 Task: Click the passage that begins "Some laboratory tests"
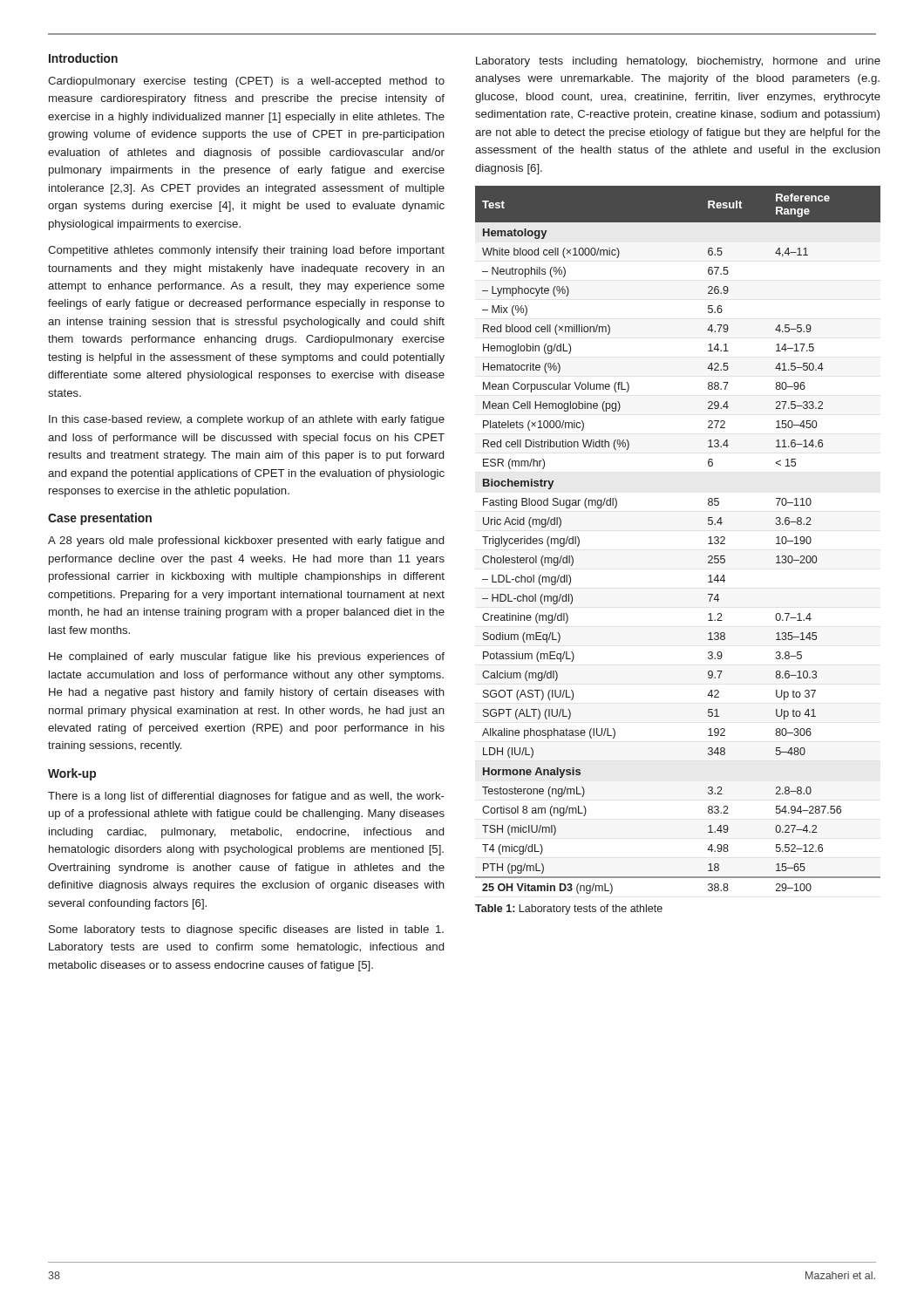click(246, 947)
